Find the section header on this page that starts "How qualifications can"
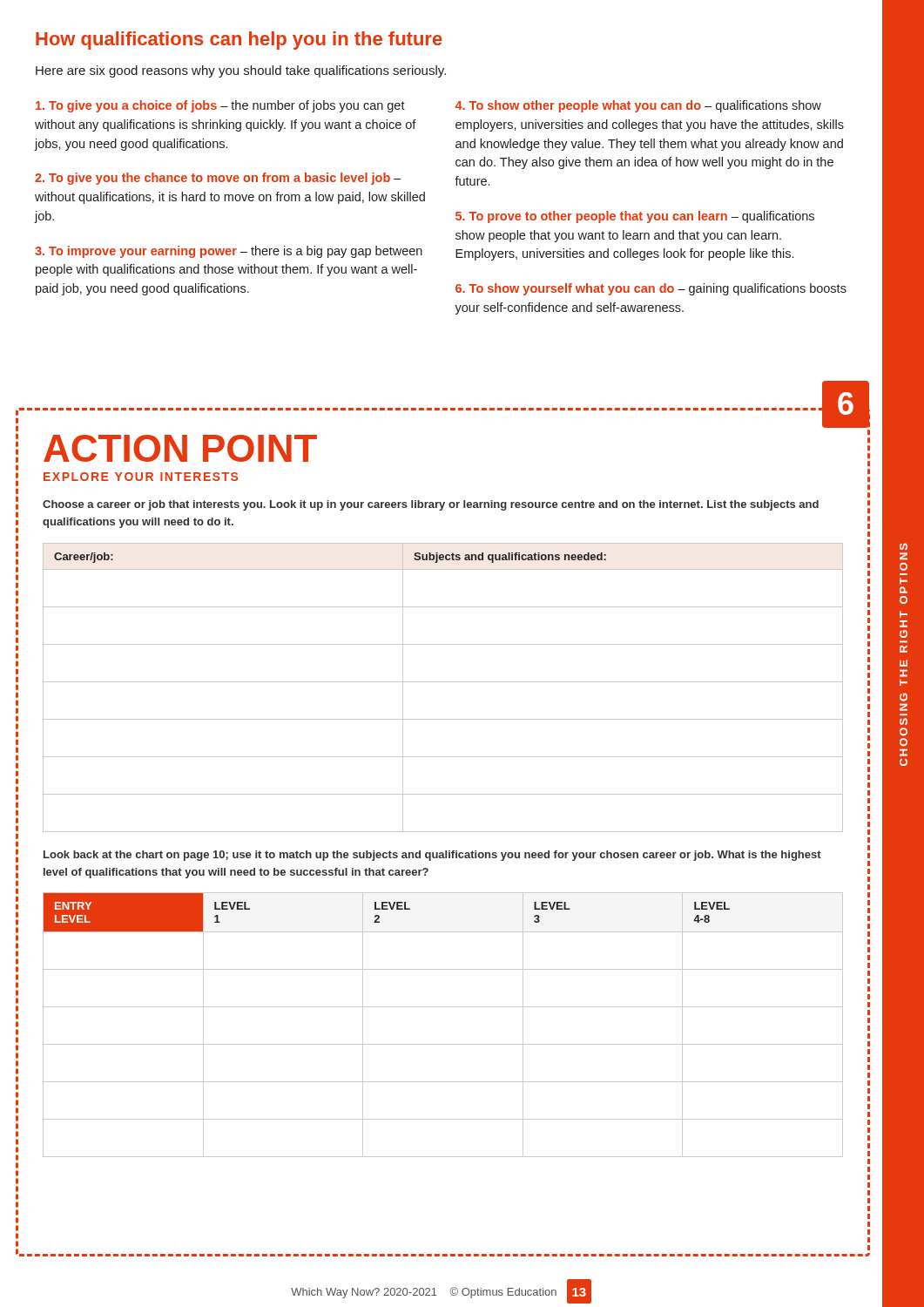 (239, 39)
